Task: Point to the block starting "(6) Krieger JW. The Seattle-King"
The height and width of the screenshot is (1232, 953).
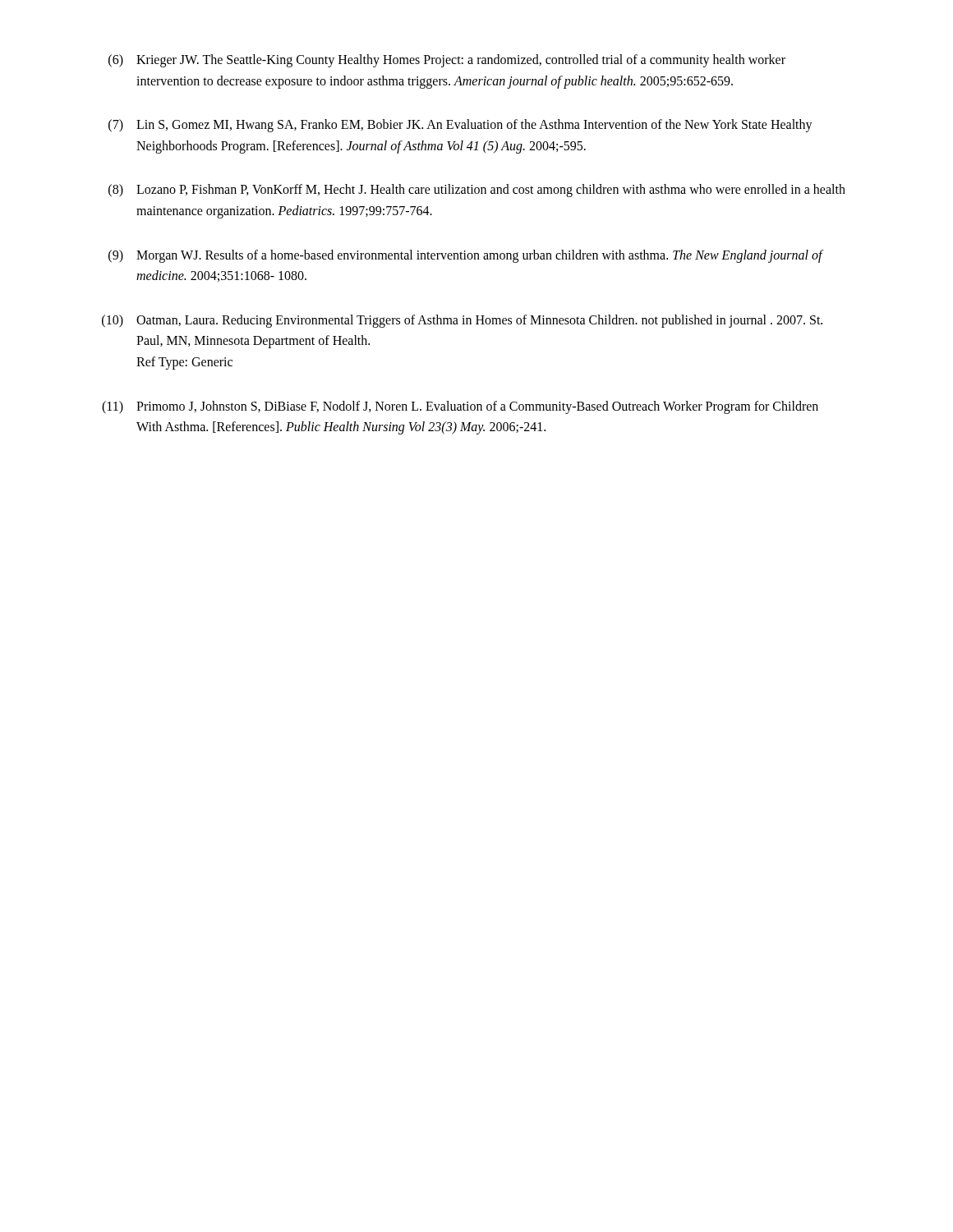Action: point(460,70)
